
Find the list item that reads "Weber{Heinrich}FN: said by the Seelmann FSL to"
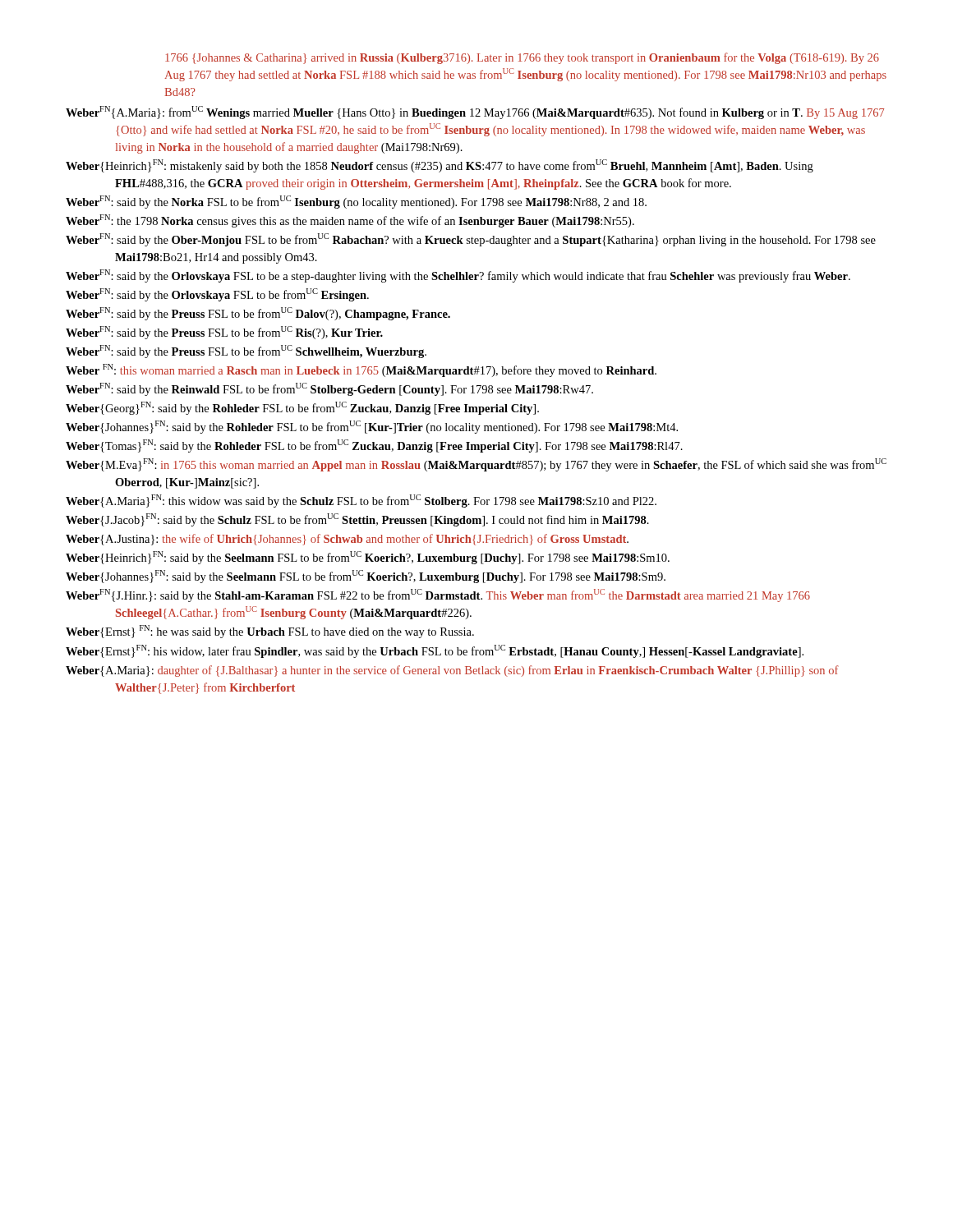tap(368, 557)
